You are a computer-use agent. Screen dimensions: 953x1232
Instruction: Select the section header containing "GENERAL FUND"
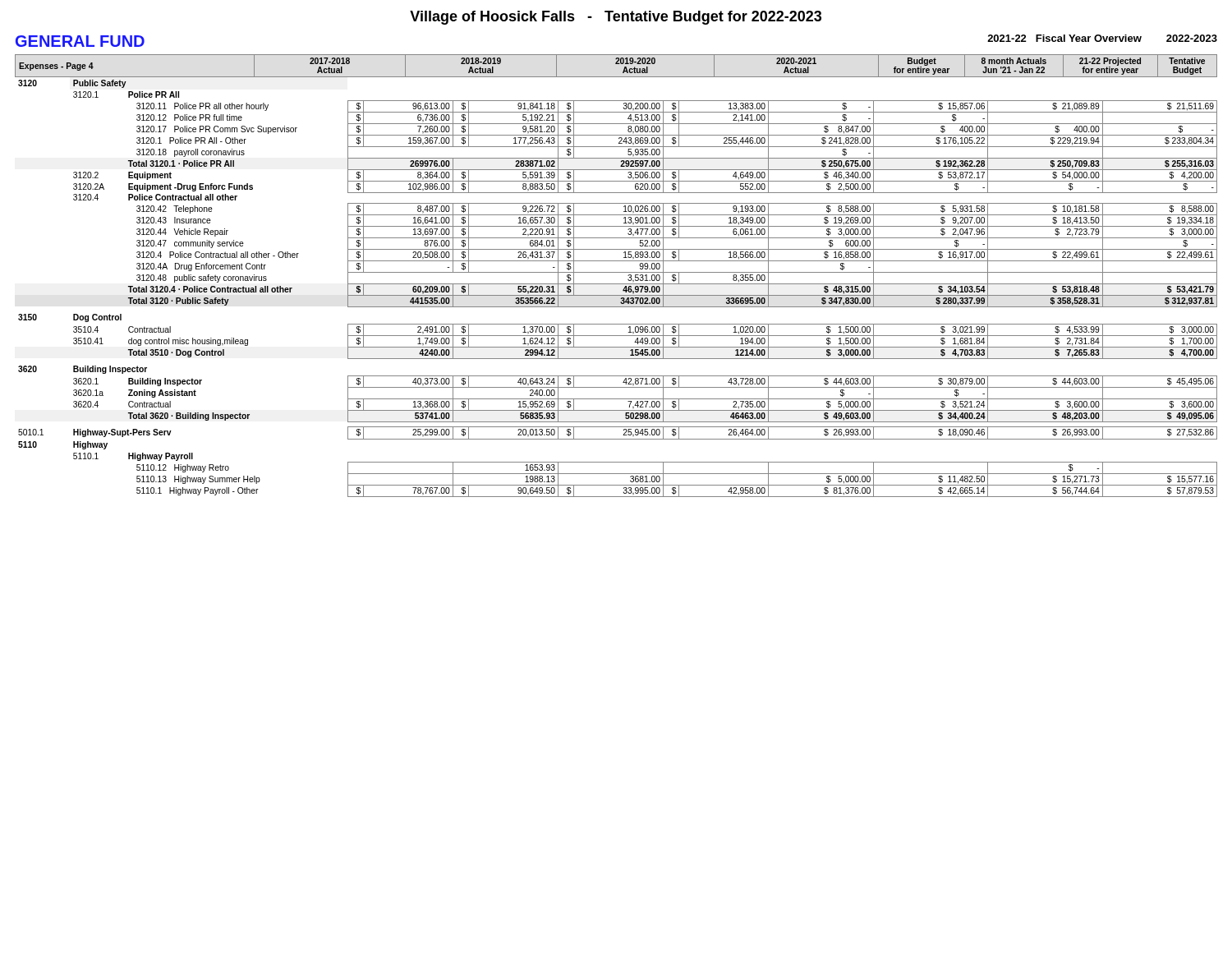point(80,41)
